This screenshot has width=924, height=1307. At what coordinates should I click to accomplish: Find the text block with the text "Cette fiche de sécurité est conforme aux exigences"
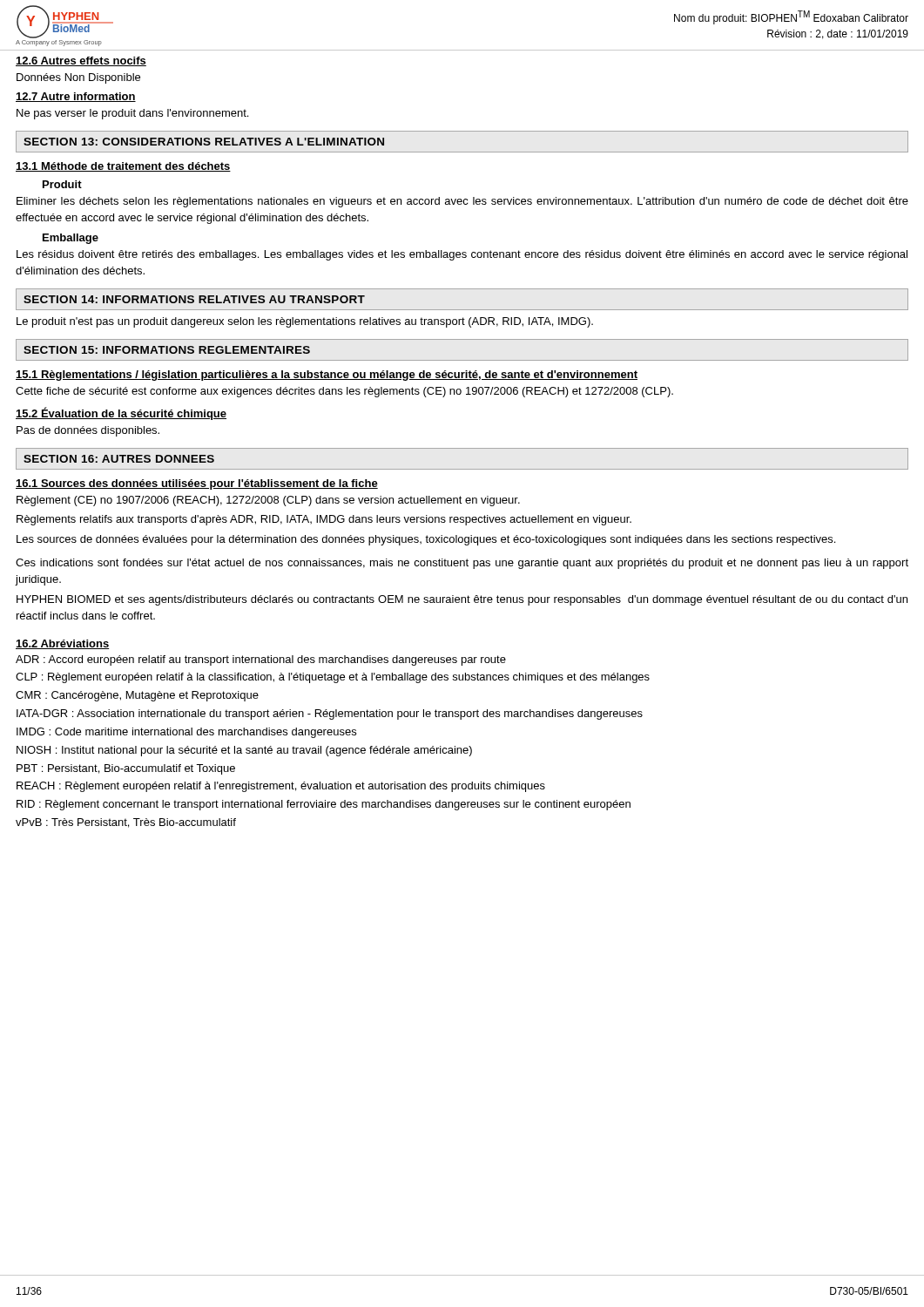click(462, 392)
